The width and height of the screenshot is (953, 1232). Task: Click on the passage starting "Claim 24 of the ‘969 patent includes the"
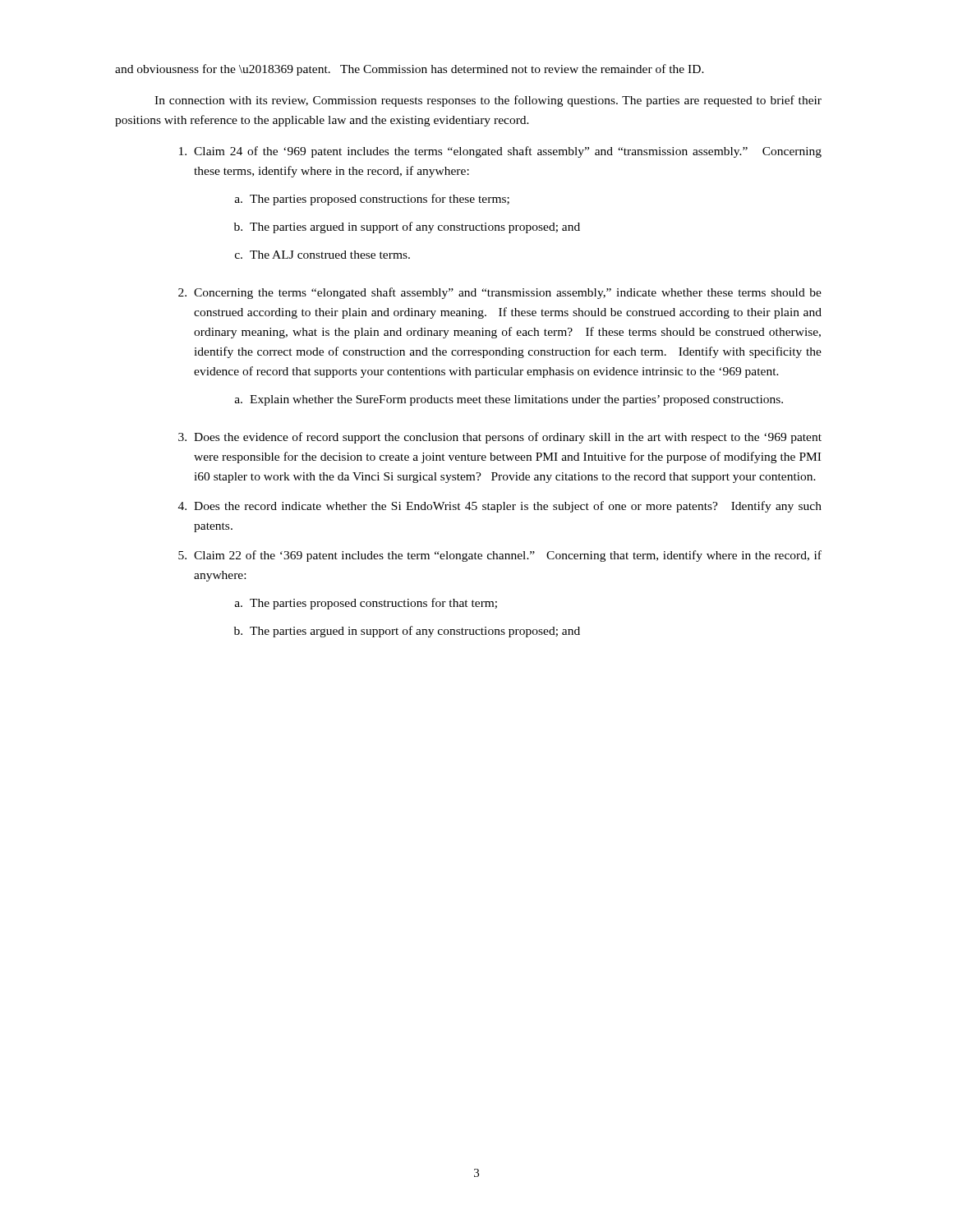491,207
